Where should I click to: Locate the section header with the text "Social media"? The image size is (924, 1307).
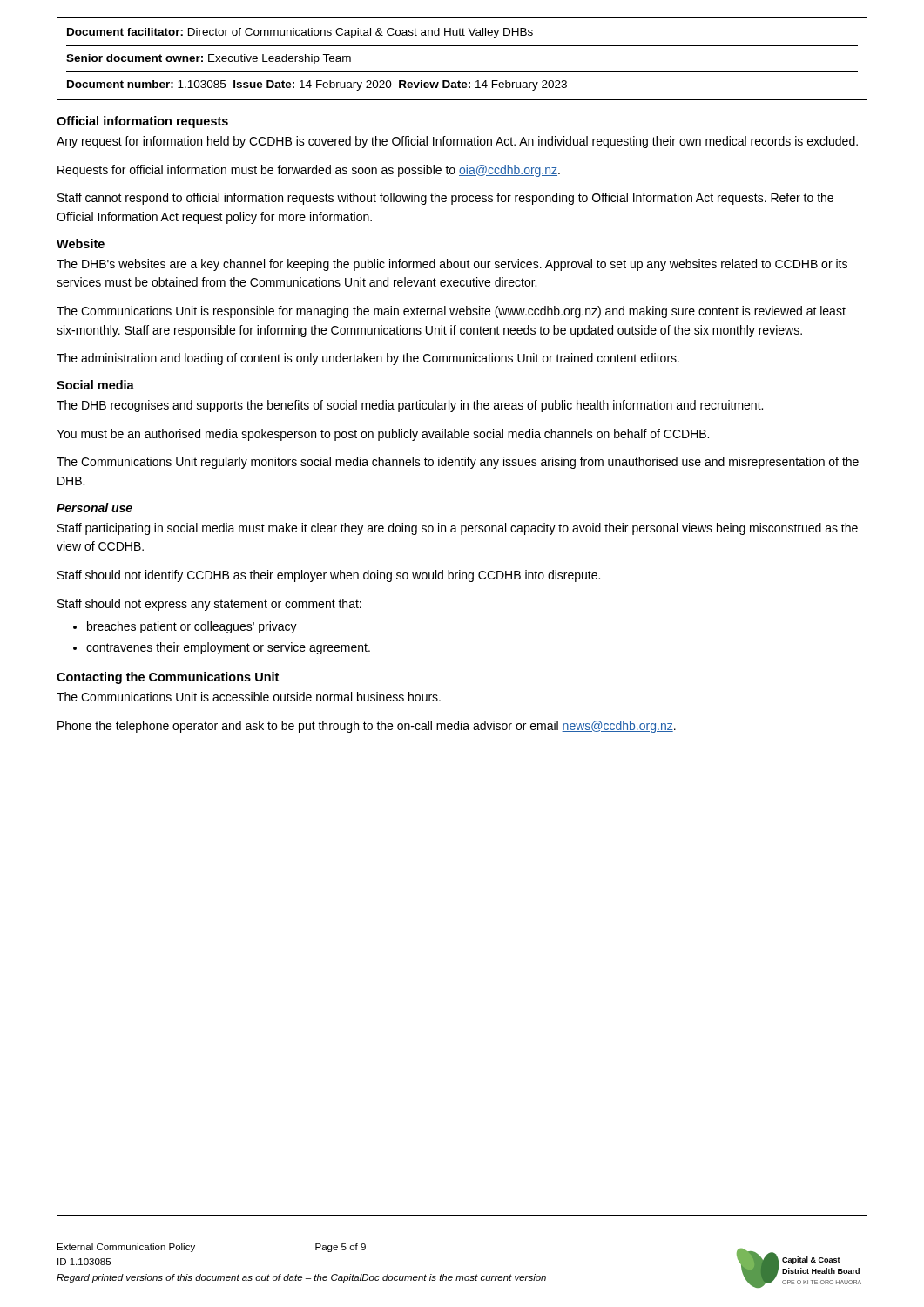coord(95,385)
